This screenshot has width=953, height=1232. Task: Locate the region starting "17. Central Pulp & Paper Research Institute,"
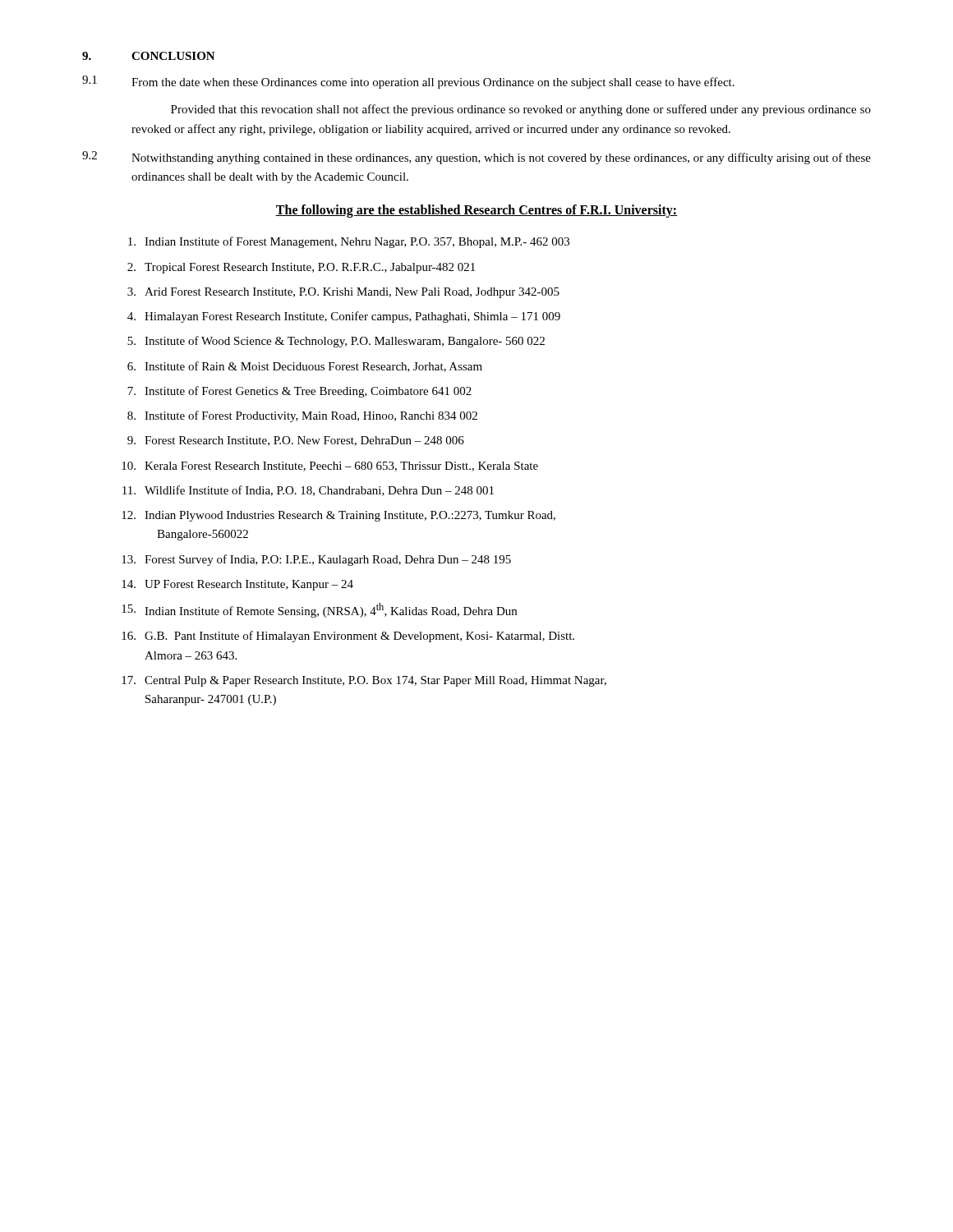(489, 690)
